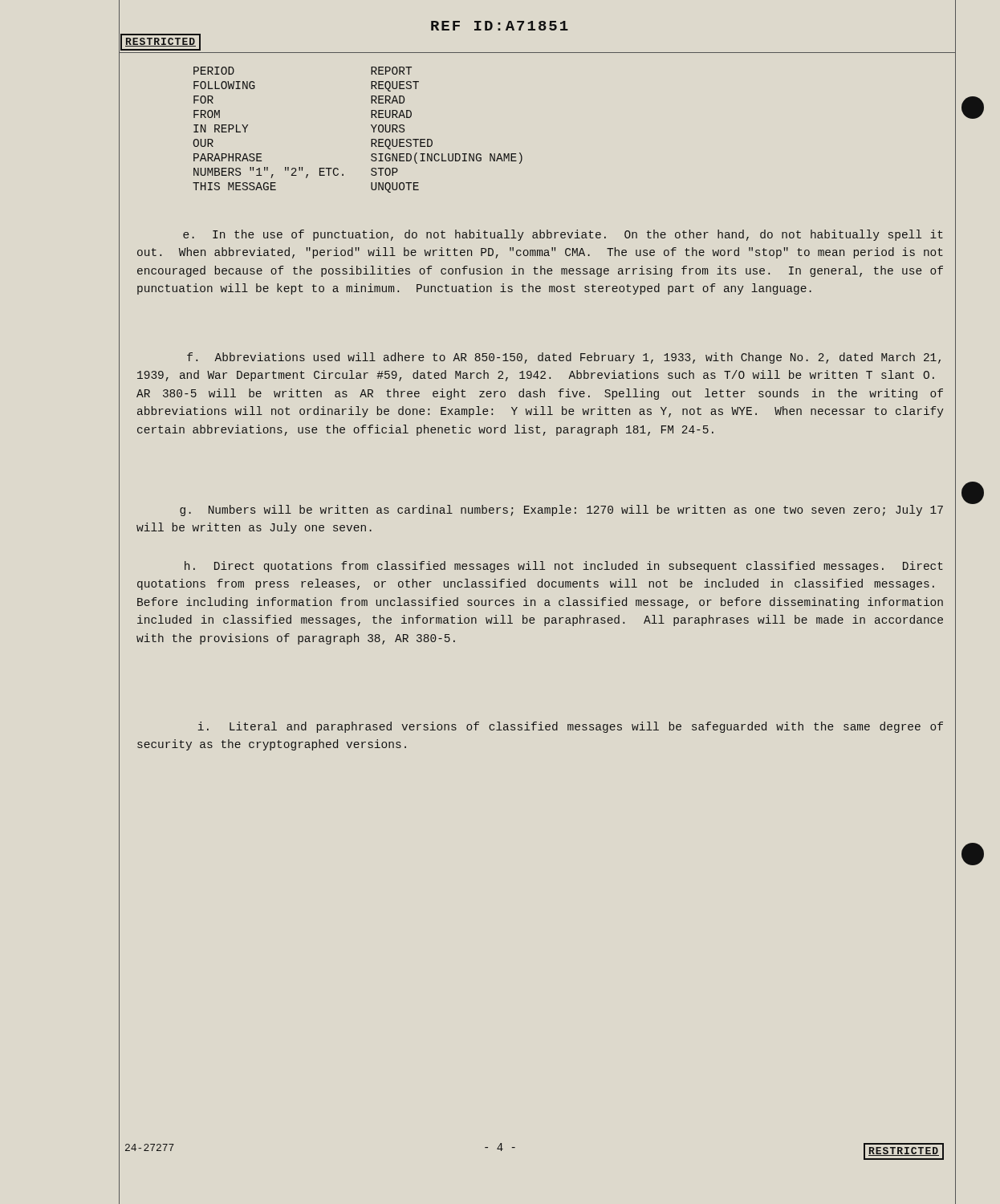The height and width of the screenshot is (1204, 1000).
Task: Where is the passage that starts "f. Abbreviations used will adhere to AR 850-150,"?
Action: tap(540, 394)
